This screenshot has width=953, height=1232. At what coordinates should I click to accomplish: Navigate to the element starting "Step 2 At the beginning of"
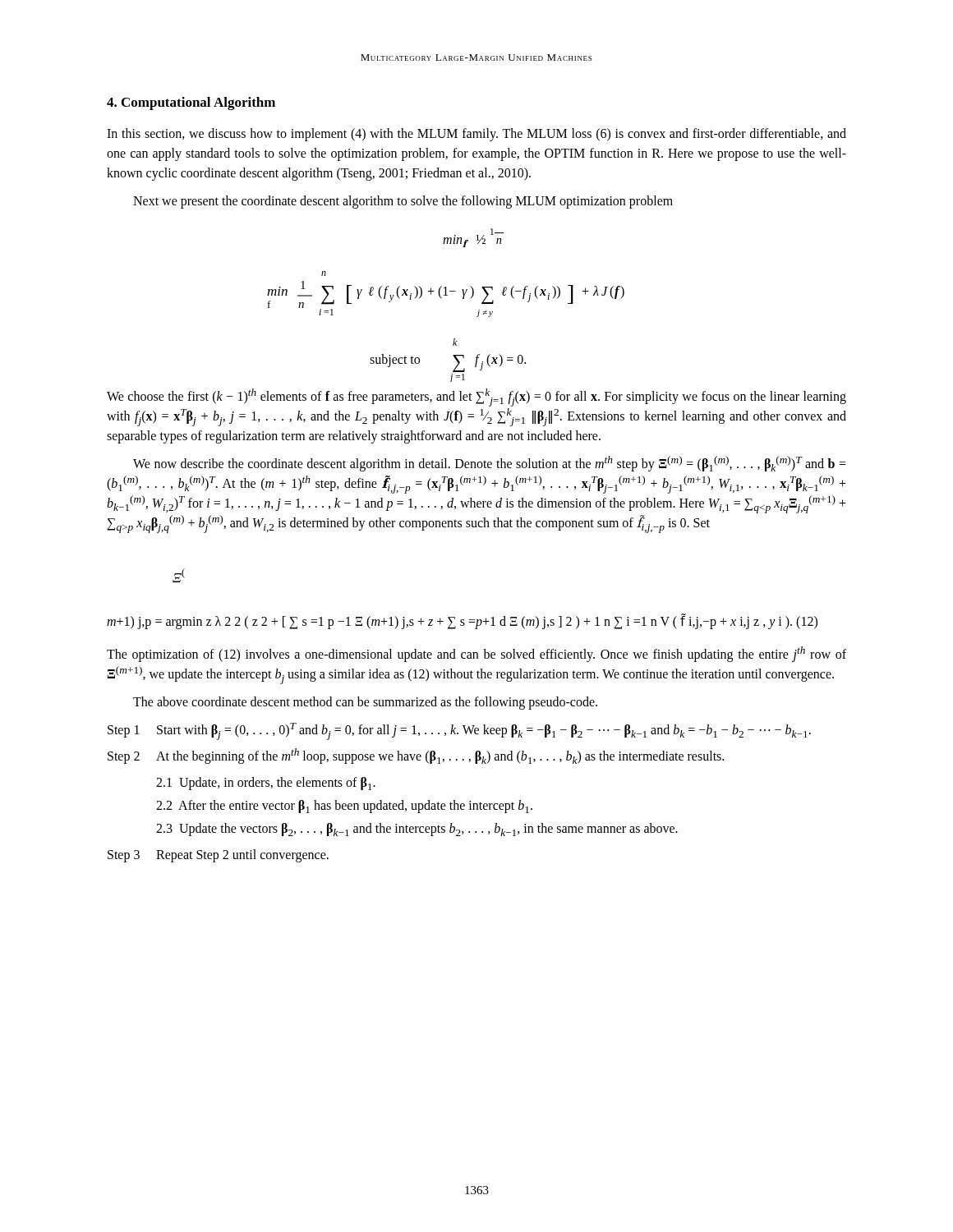pyautogui.click(x=476, y=757)
